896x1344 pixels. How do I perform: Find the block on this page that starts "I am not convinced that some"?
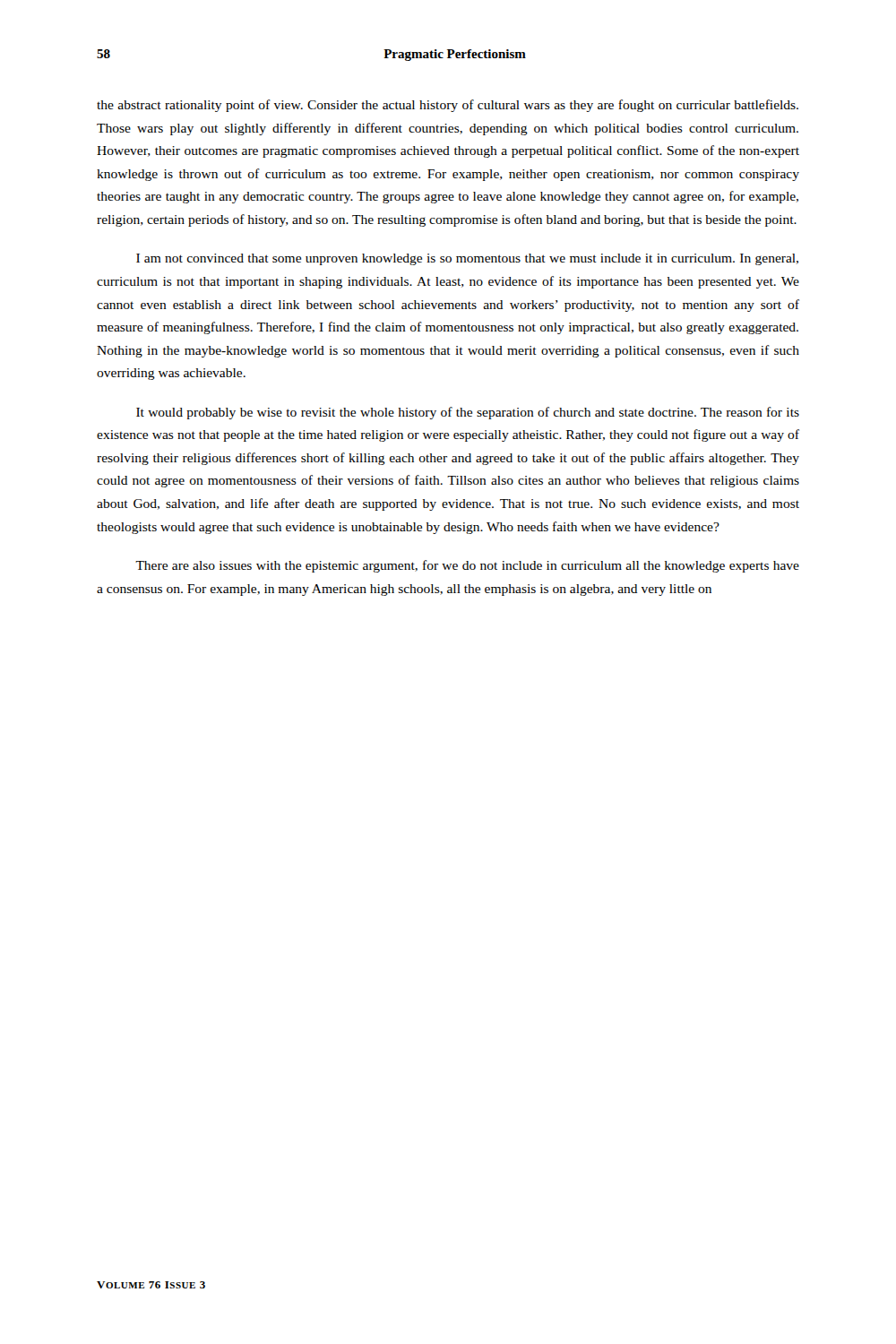pyautogui.click(x=448, y=315)
